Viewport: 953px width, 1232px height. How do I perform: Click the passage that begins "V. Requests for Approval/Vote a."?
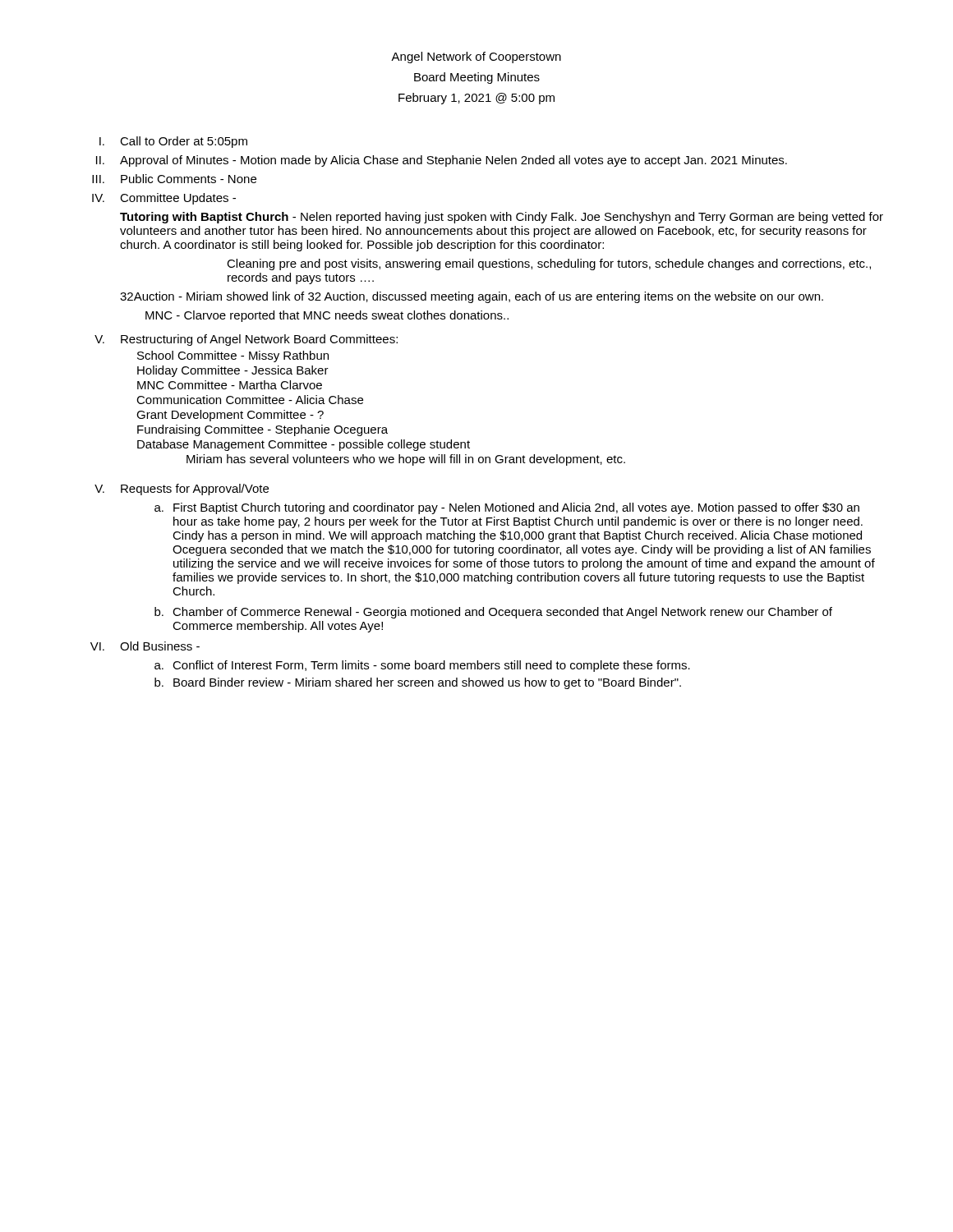[476, 557]
